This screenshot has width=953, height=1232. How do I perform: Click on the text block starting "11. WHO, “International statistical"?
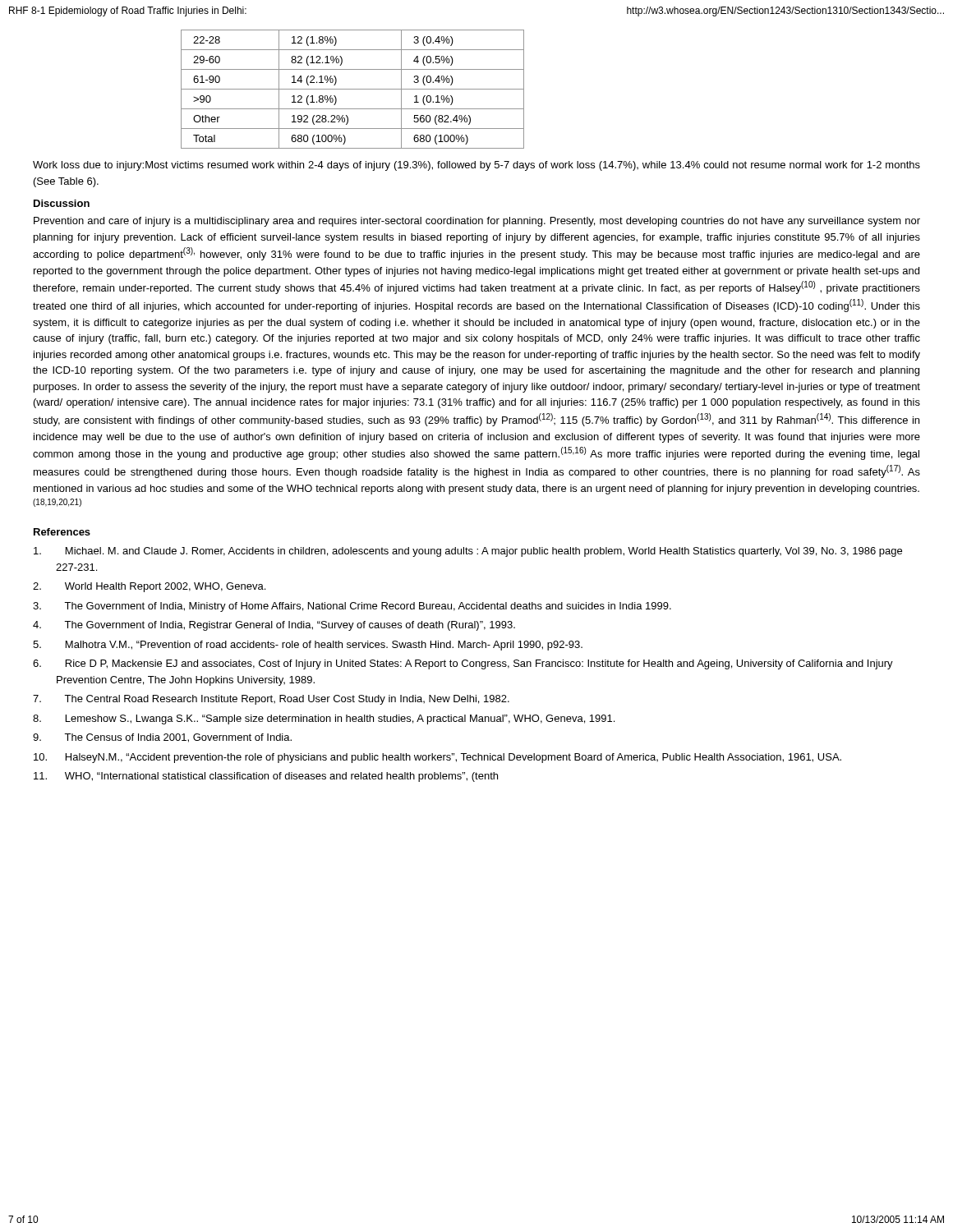coord(266,776)
